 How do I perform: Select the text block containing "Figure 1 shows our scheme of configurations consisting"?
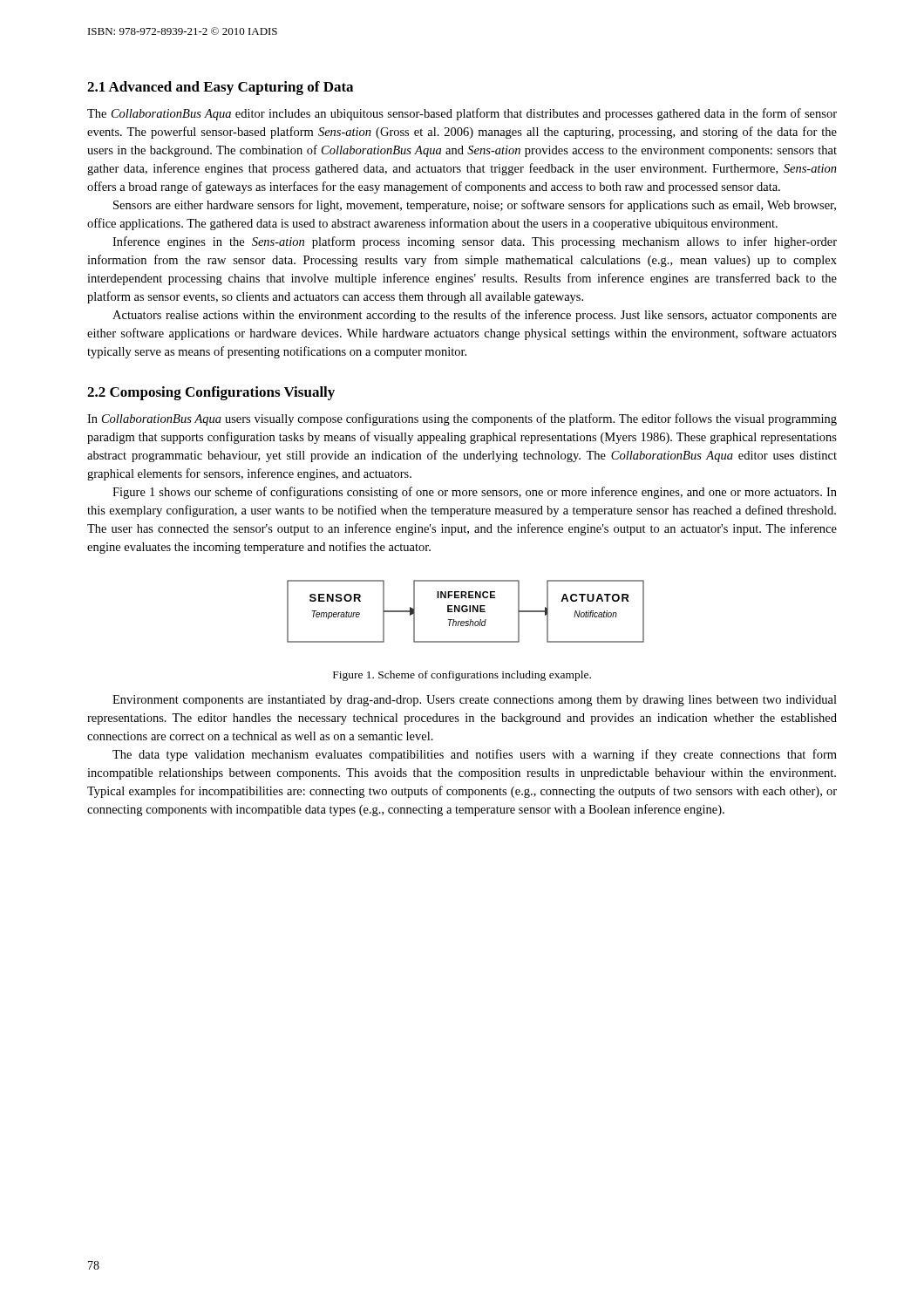[462, 520]
